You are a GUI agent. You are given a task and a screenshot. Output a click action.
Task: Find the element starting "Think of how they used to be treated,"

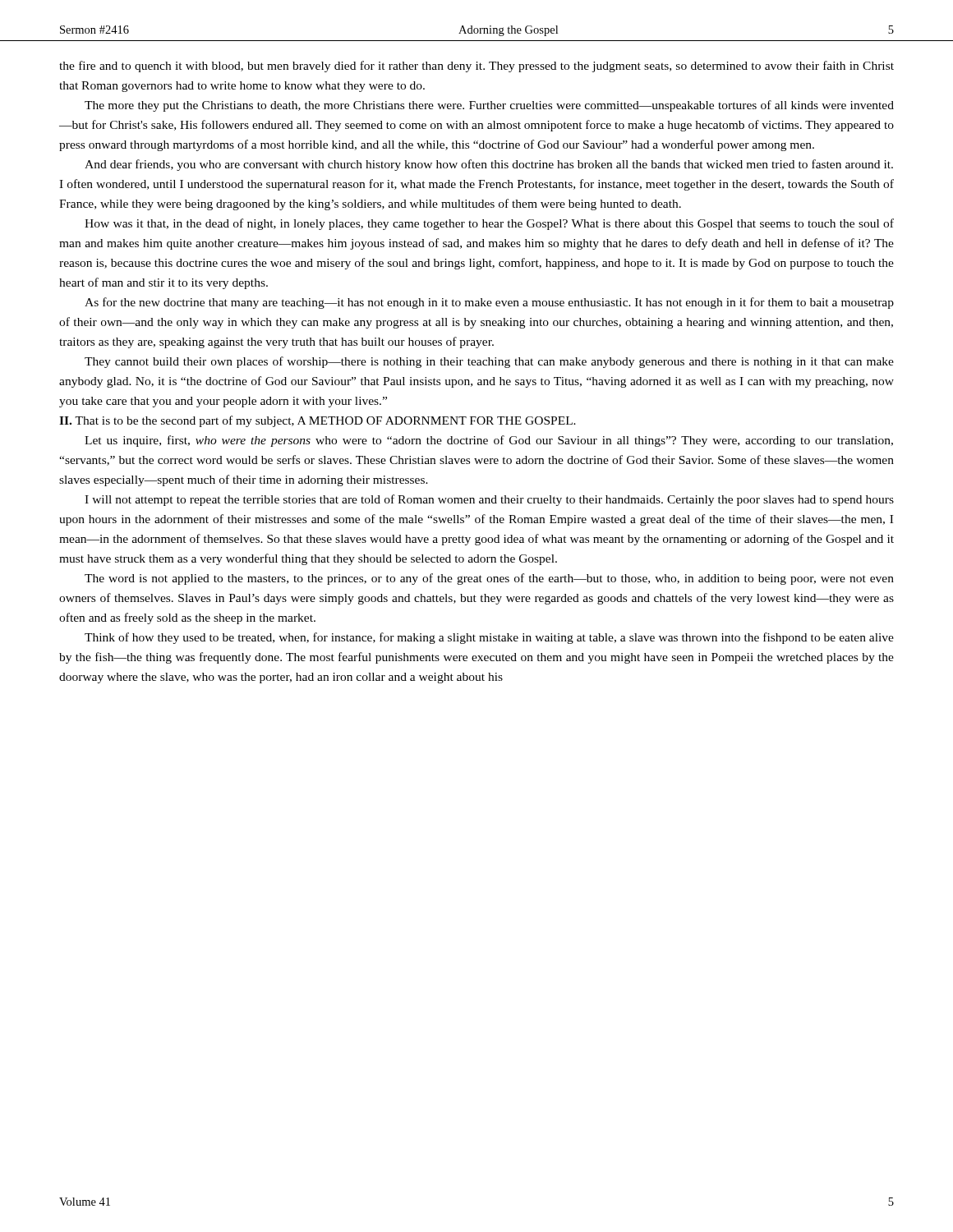click(476, 657)
